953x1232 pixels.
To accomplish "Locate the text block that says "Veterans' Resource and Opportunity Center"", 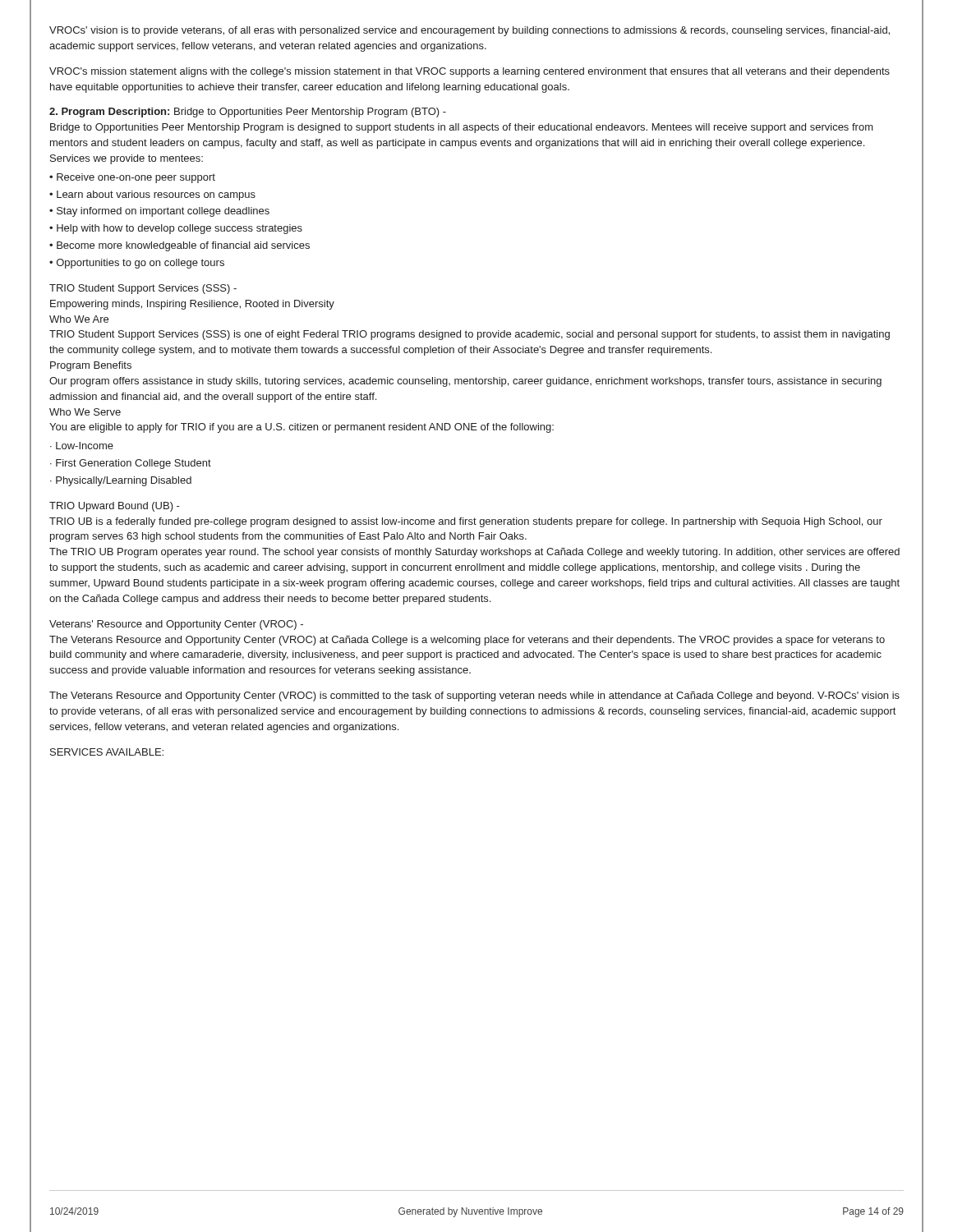I will (x=467, y=647).
